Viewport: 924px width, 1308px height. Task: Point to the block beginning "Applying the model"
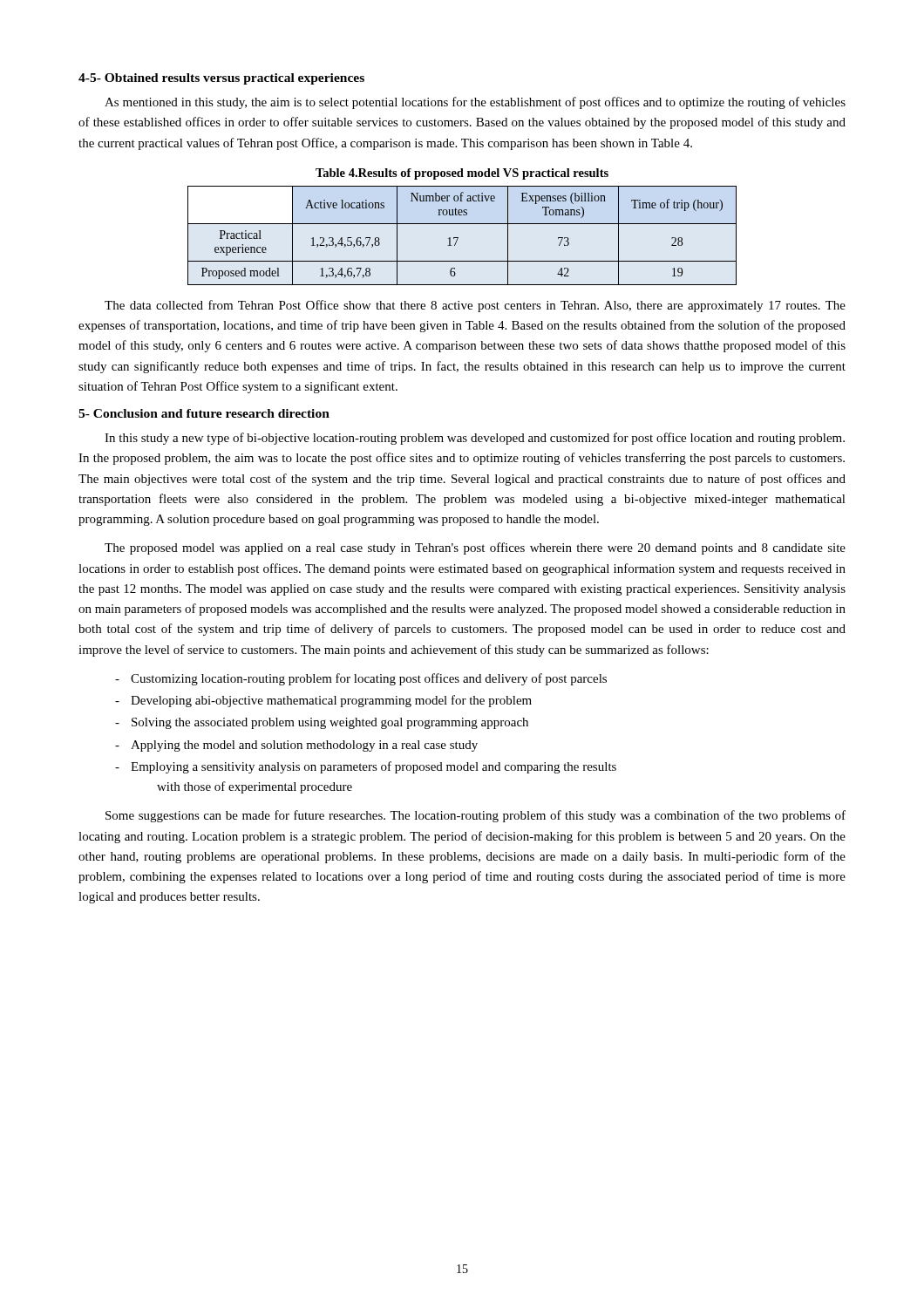point(304,744)
